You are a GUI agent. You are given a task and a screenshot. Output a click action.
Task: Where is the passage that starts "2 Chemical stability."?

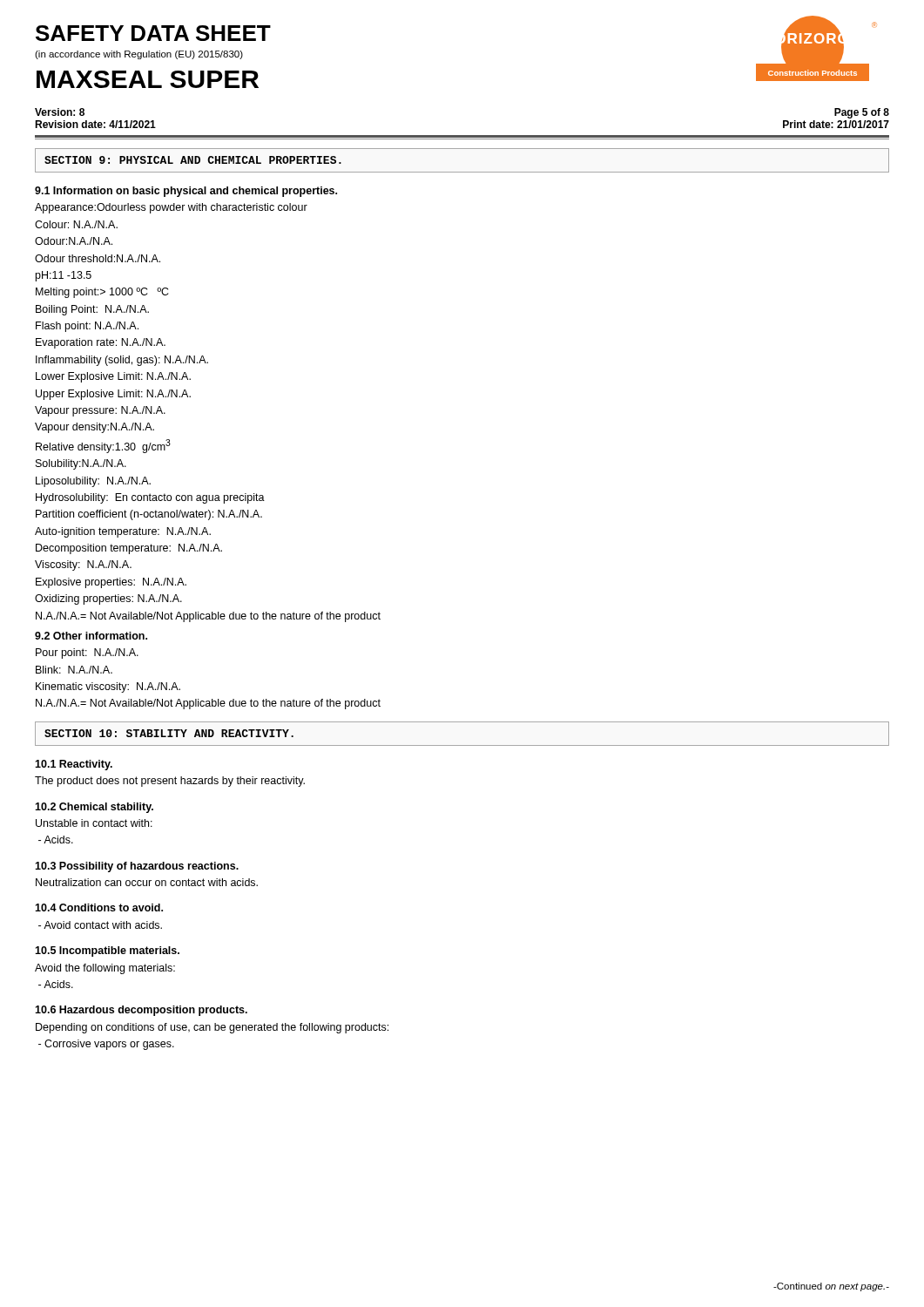click(94, 808)
